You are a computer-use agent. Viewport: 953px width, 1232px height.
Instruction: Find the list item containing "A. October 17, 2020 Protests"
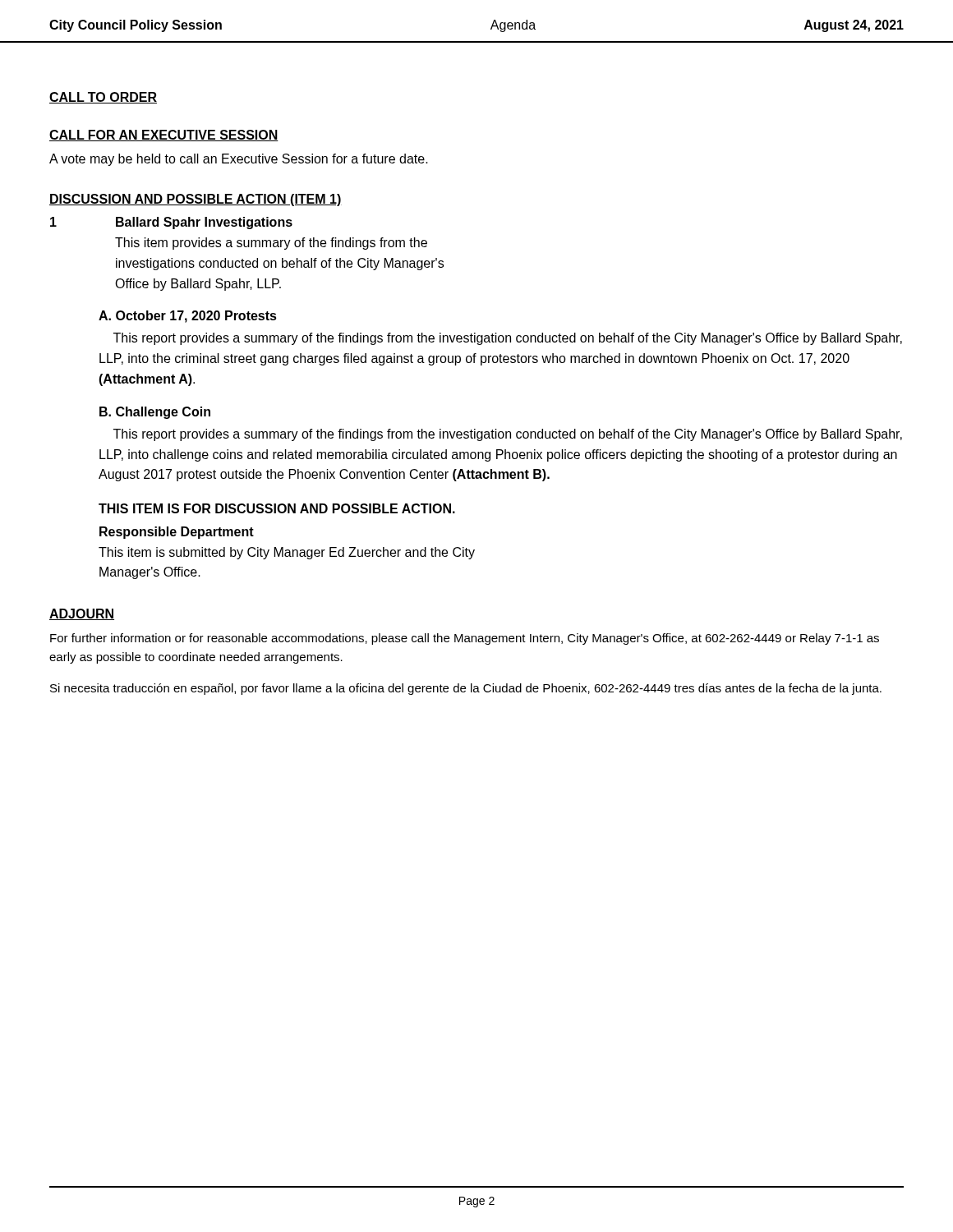pos(501,350)
